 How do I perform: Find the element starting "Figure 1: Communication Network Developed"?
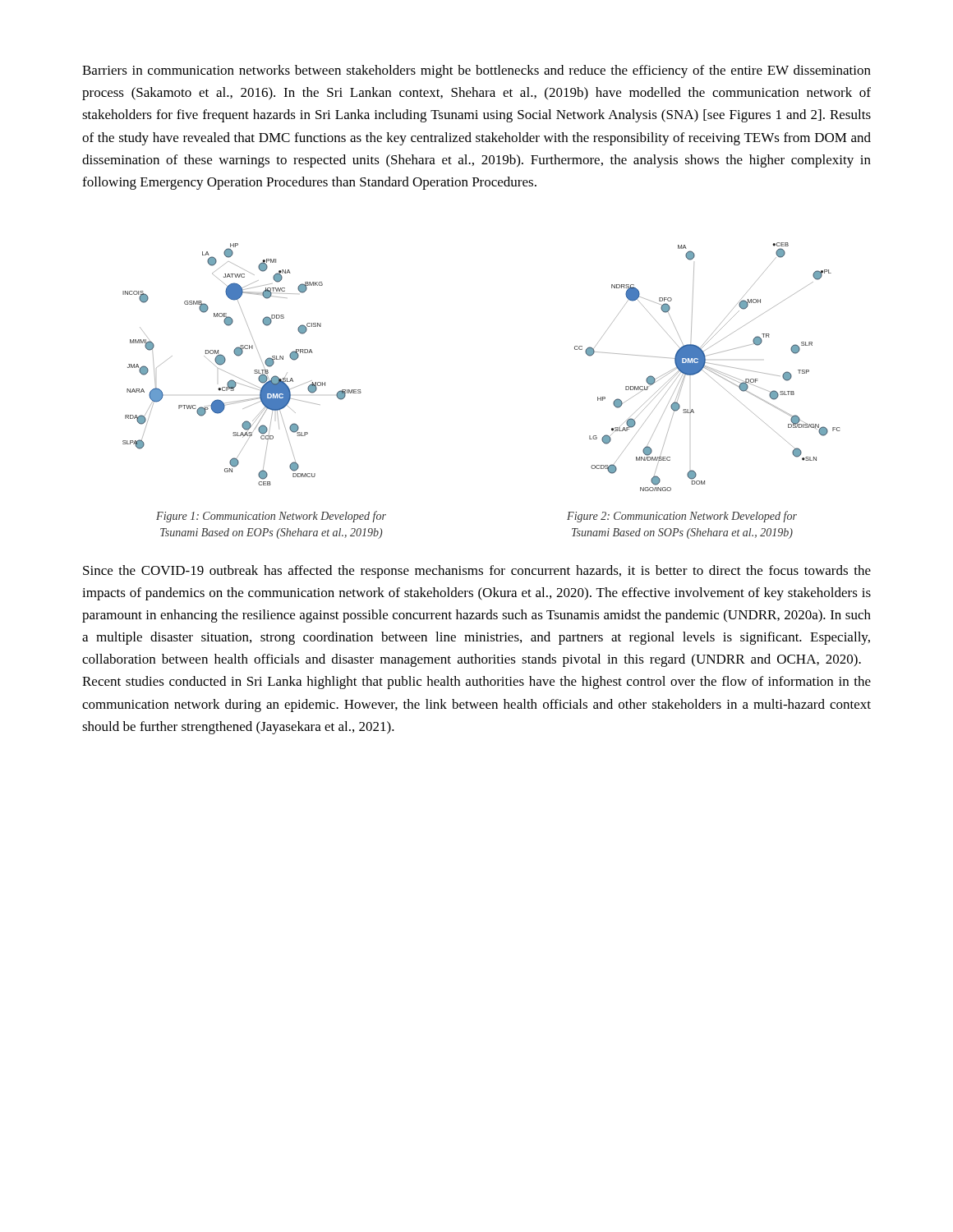pyautogui.click(x=271, y=525)
